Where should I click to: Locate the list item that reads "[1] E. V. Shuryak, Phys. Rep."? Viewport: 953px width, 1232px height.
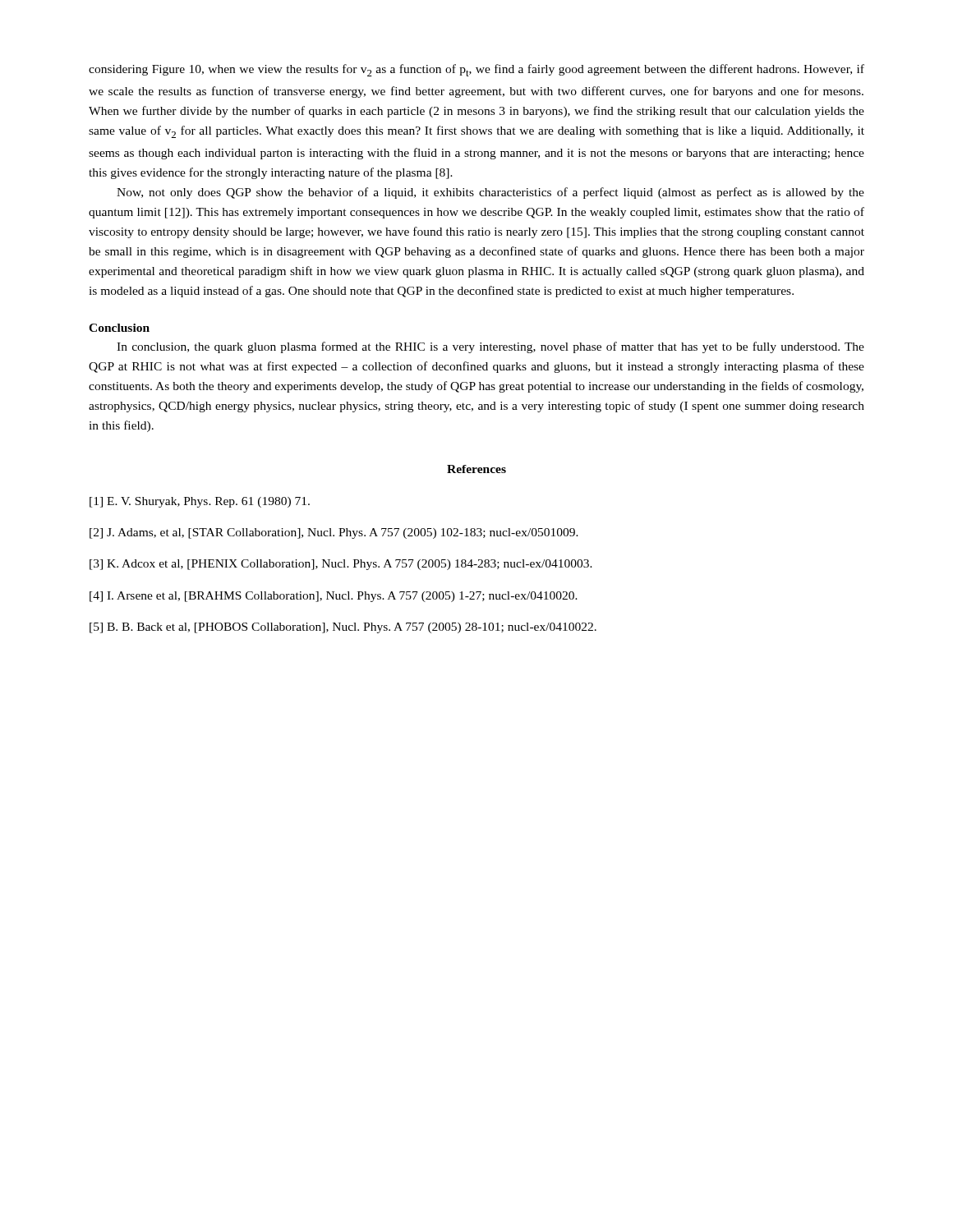tap(200, 501)
